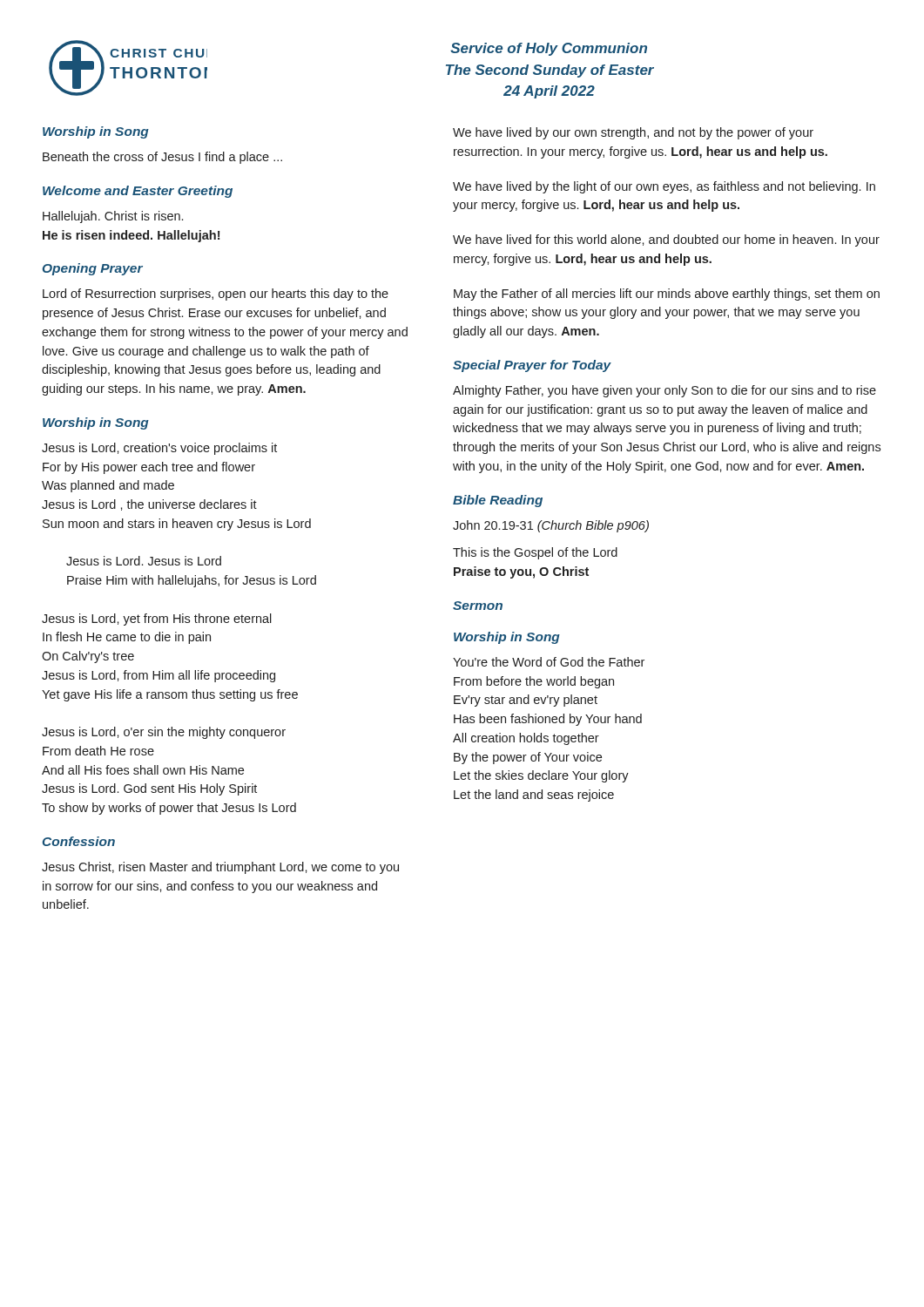Image resolution: width=924 pixels, height=1307 pixels.
Task: Click on the logo
Action: [x=129, y=68]
